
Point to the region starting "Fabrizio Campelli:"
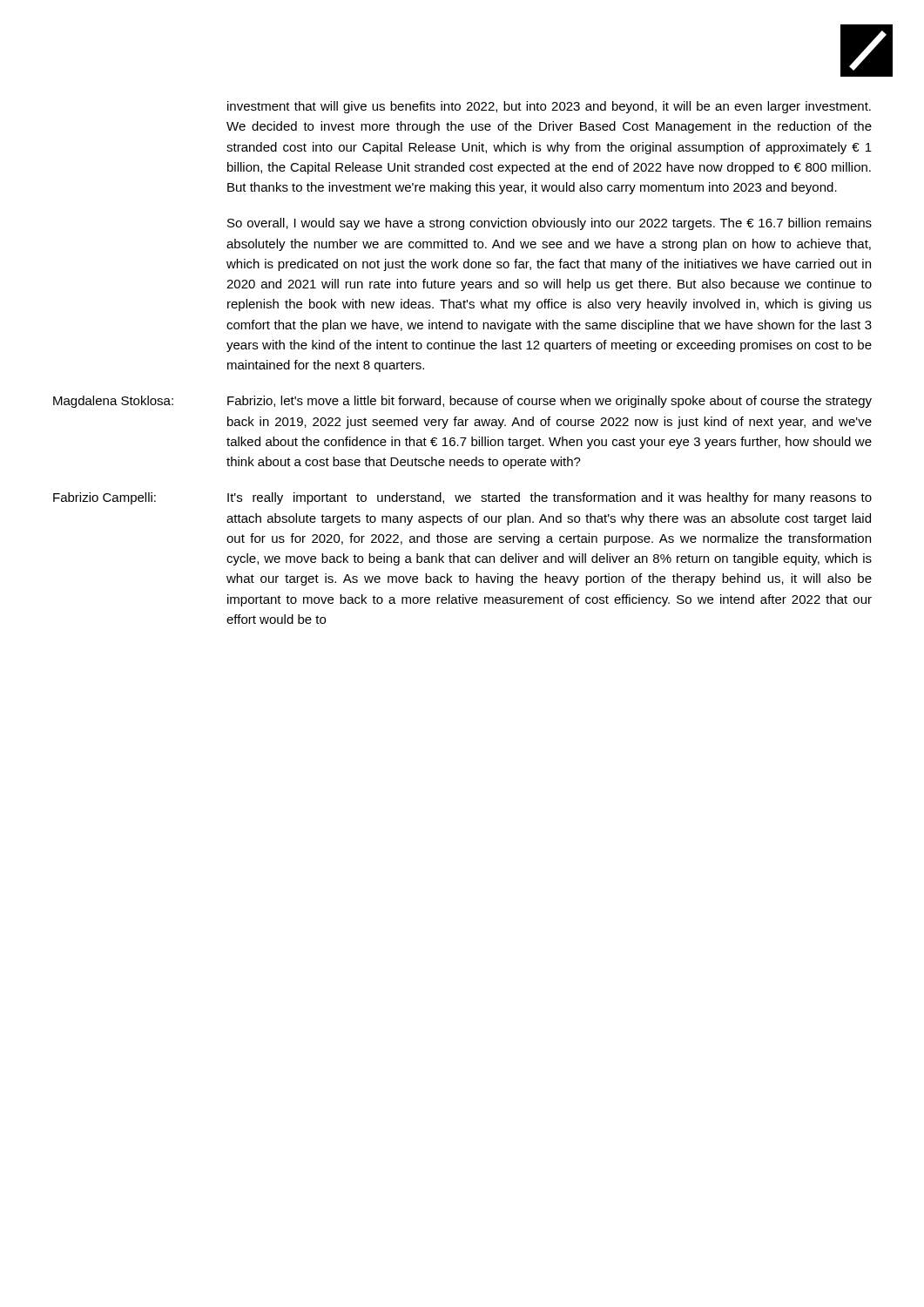[x=105, y=497]
